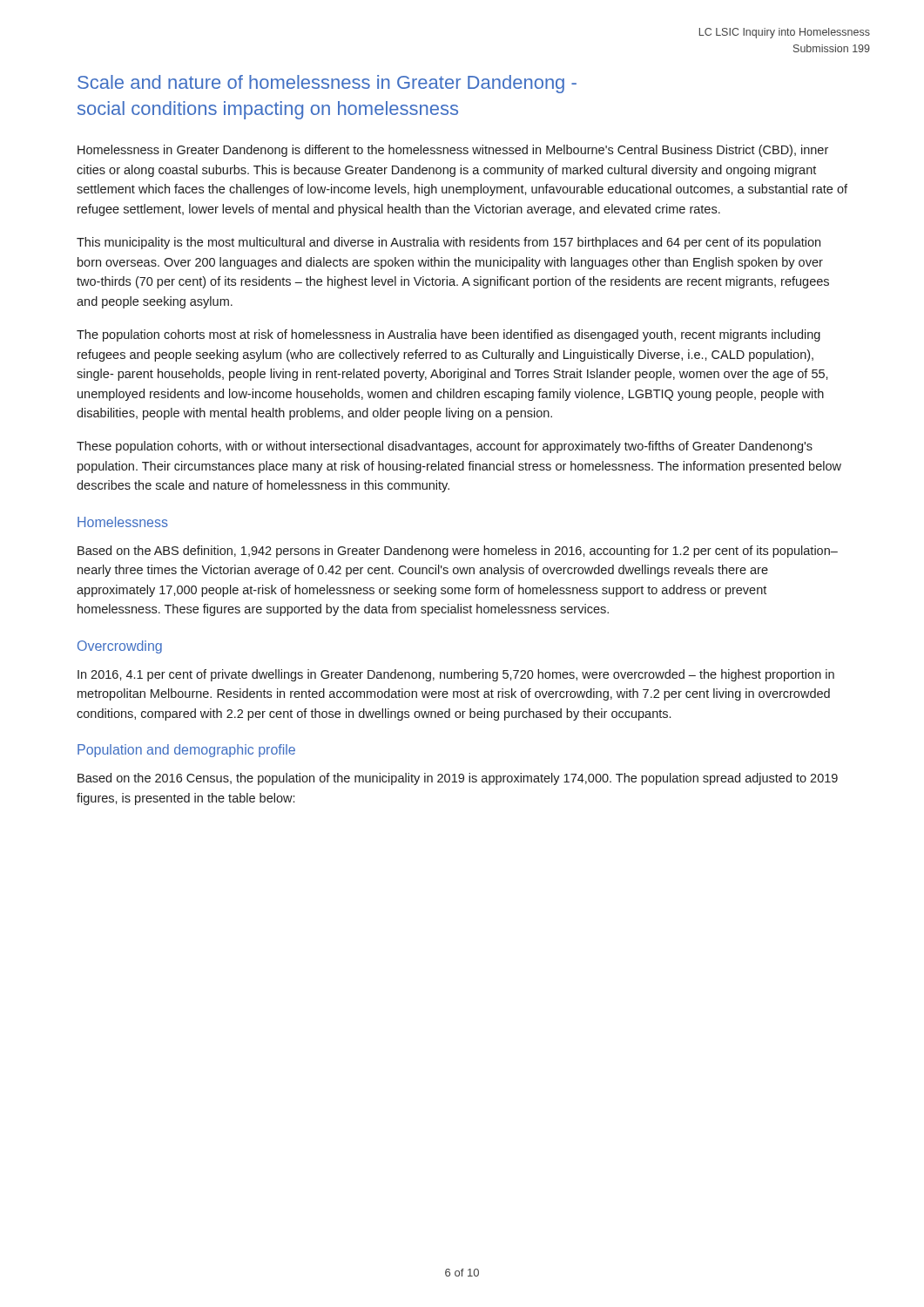This screenshot has height=1307, width=924.
Task: Locate the block of text that opens with "These population cohorts,"
Action: click(459, 466)
